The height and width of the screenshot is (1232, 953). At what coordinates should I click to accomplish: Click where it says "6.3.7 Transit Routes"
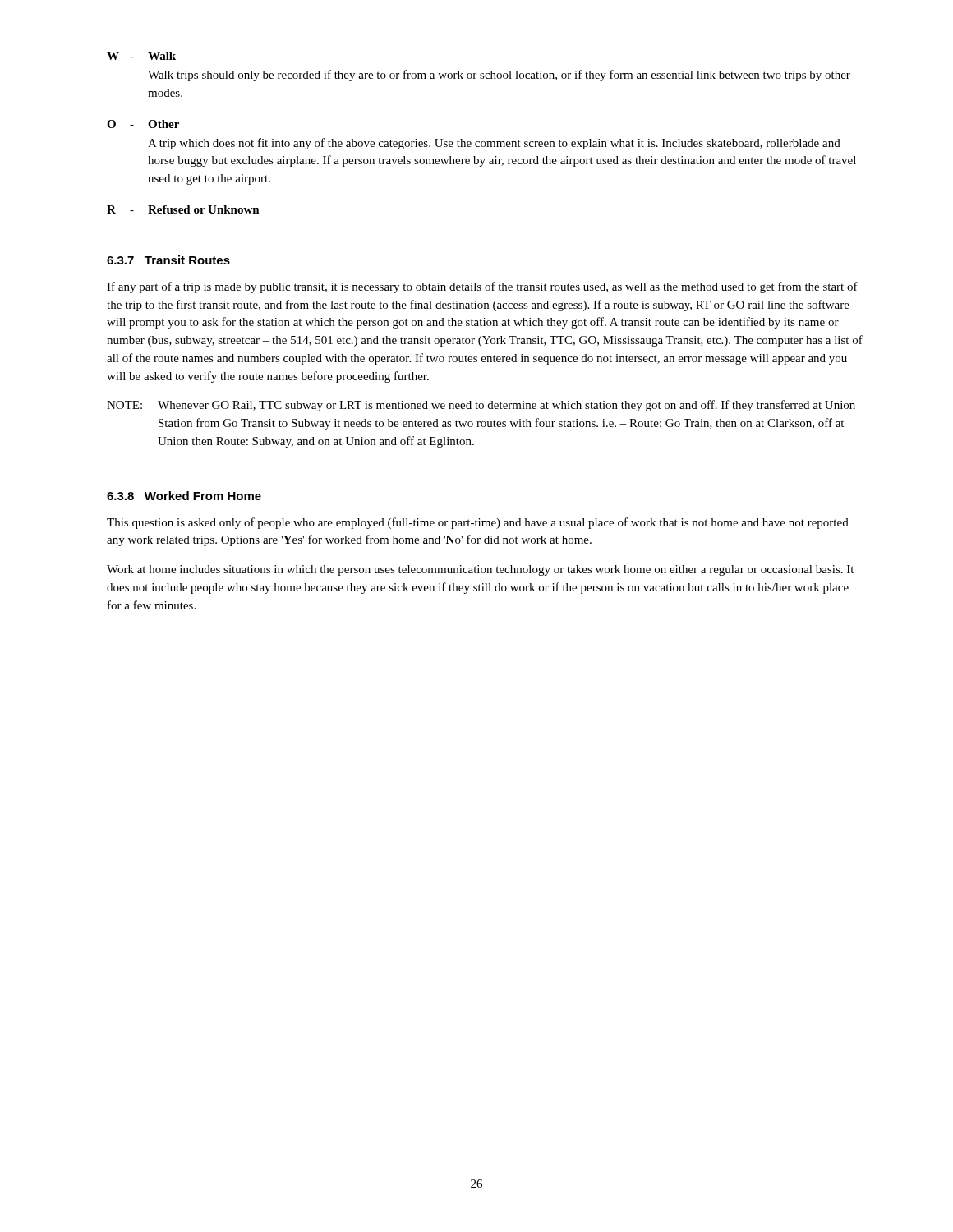(168, 260)
